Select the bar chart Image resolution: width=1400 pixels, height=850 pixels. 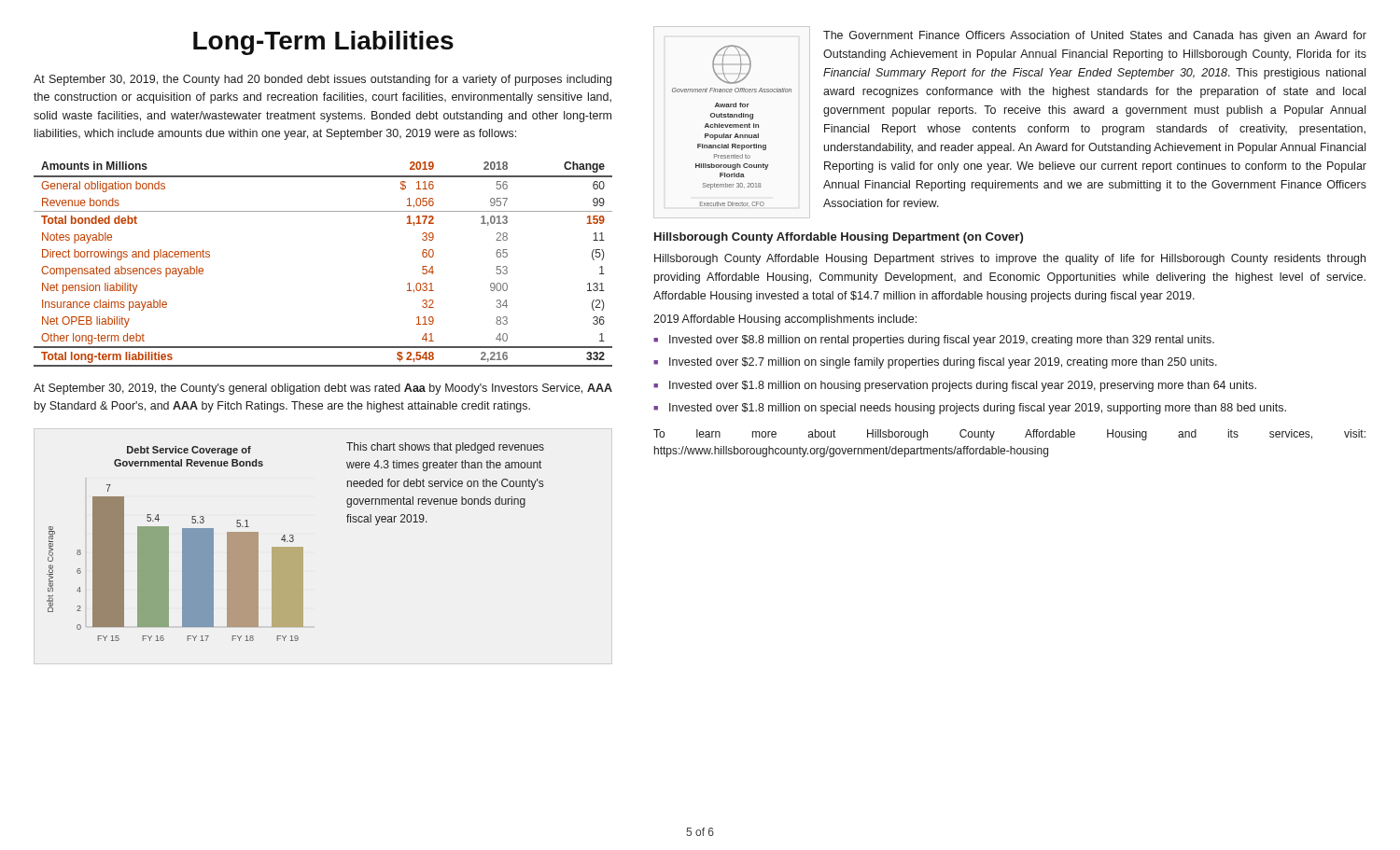click(x=189, y=547)
